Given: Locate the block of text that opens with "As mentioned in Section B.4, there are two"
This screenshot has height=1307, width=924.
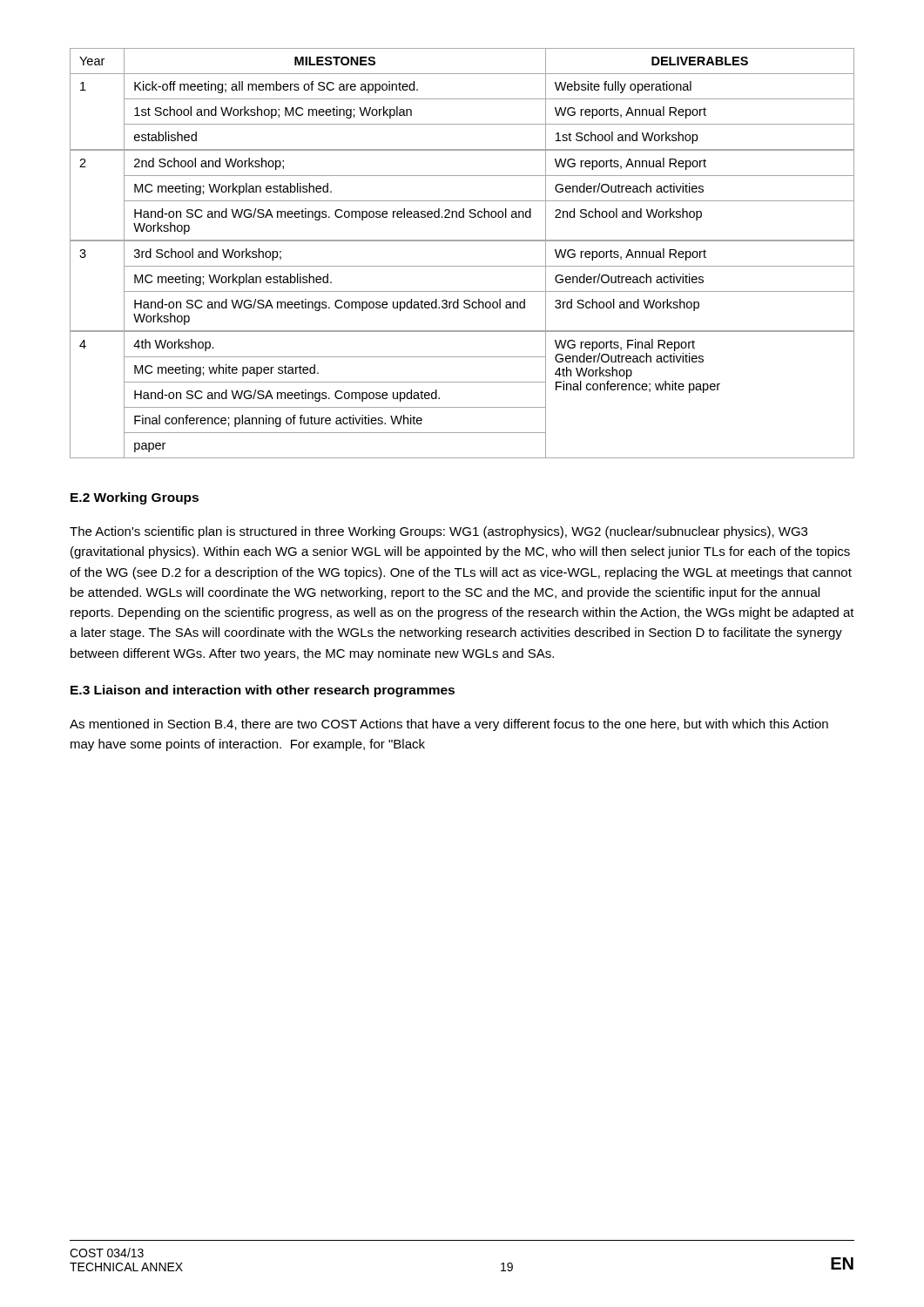Looking at the screenshot, I should (449, 734).
